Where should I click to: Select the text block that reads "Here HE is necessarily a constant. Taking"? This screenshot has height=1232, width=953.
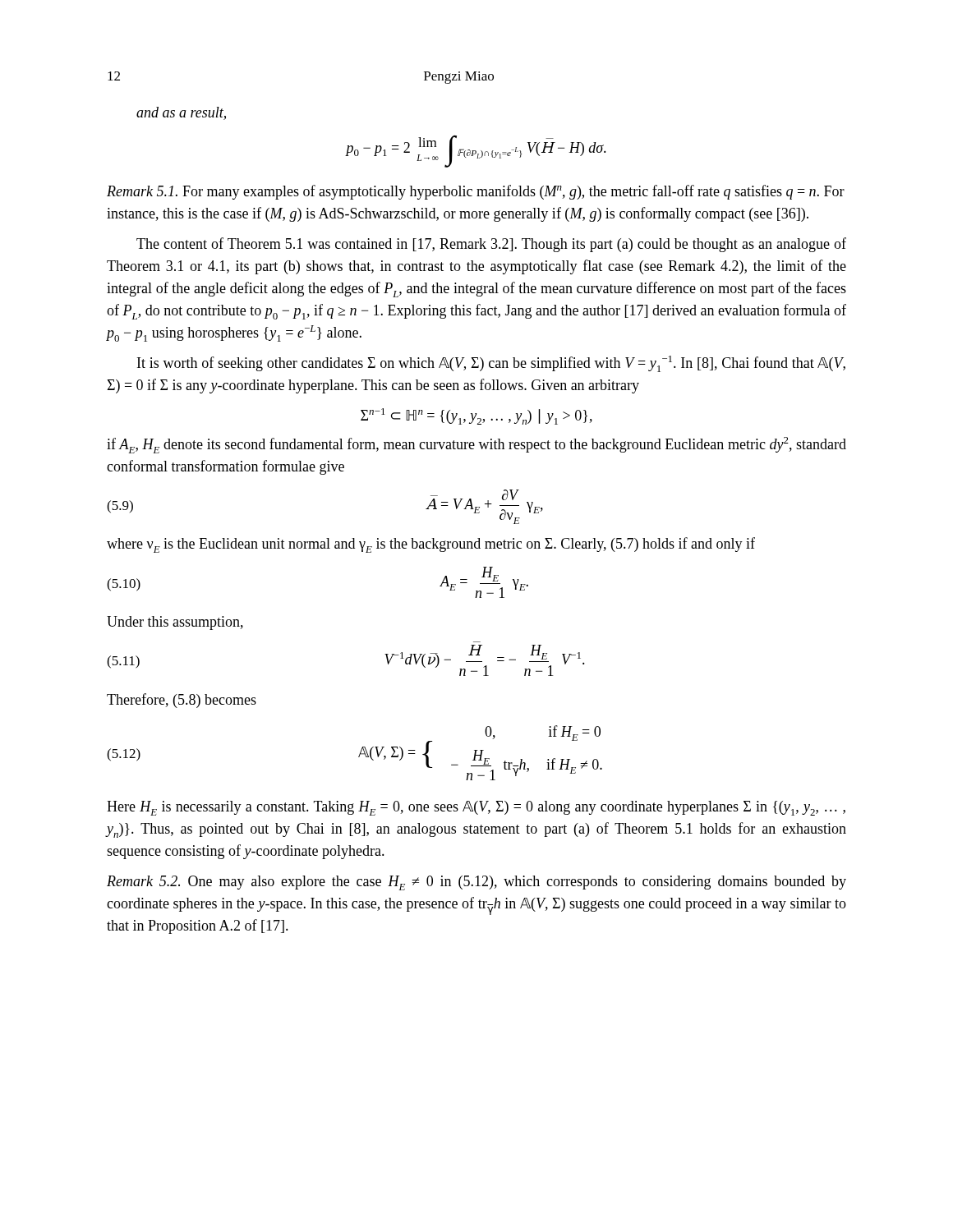(476, 829)
